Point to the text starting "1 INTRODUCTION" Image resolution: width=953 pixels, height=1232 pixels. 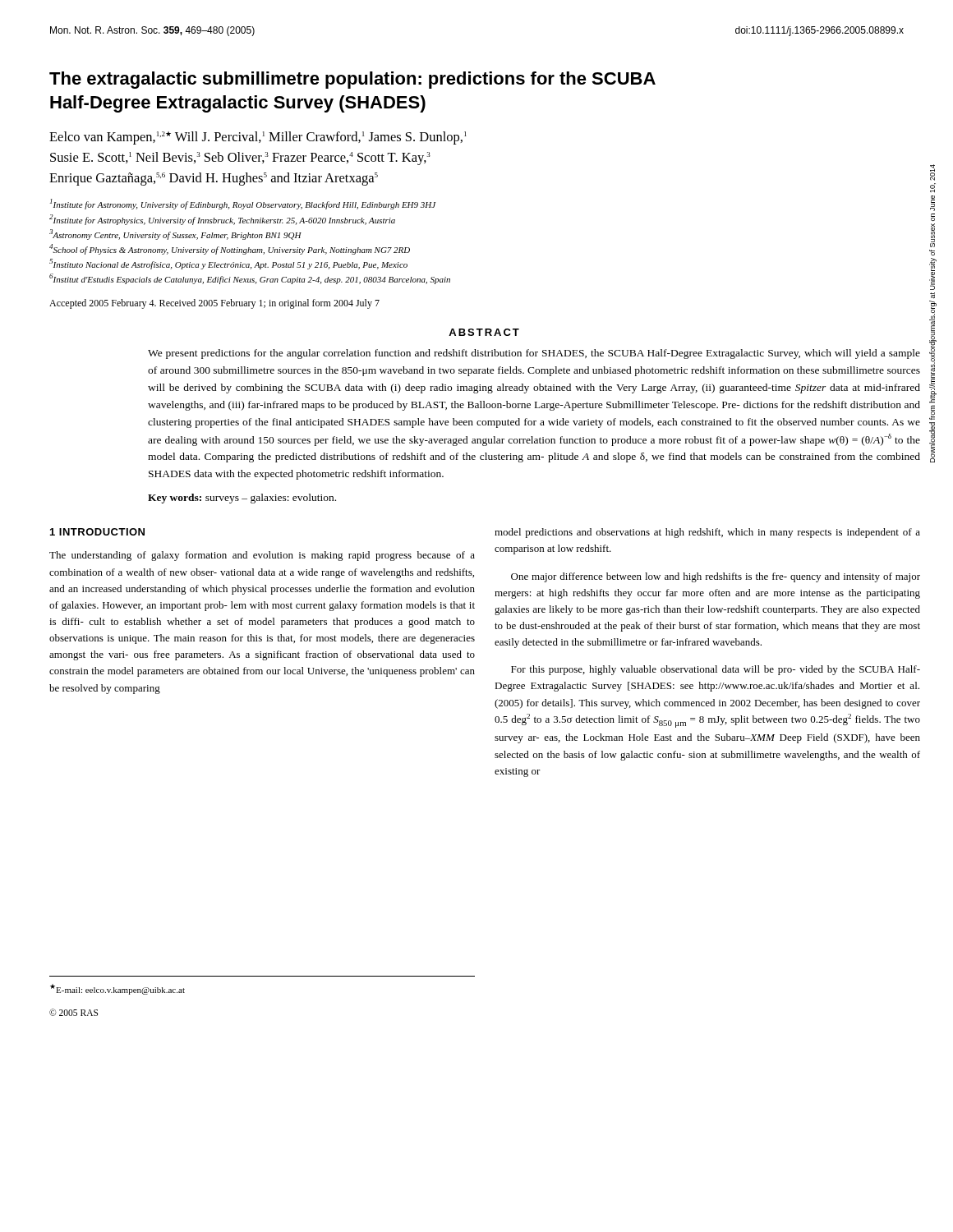click(x=98, y=532)
